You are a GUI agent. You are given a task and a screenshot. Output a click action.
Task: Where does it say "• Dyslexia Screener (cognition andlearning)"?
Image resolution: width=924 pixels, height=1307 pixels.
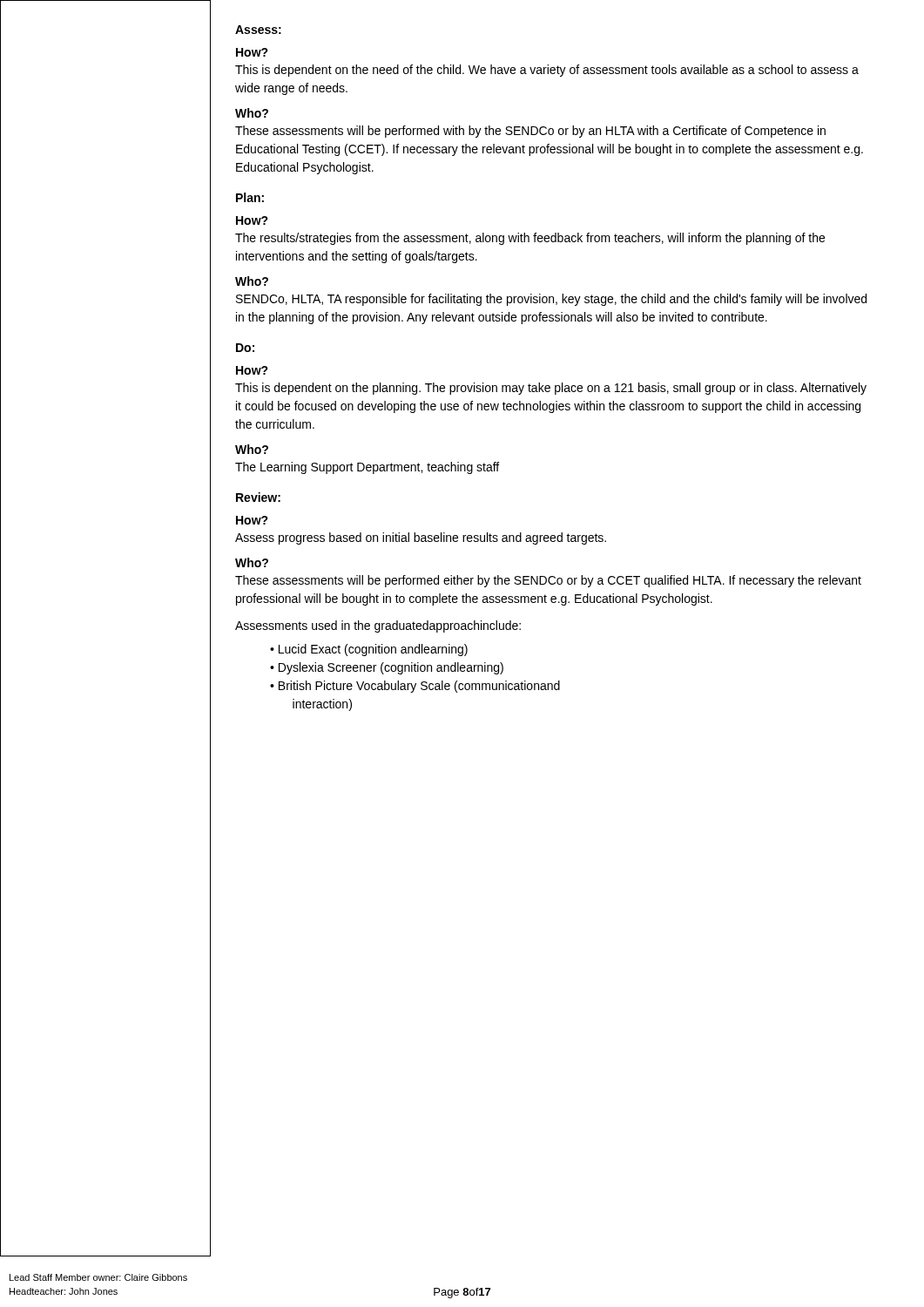point(387,667)
